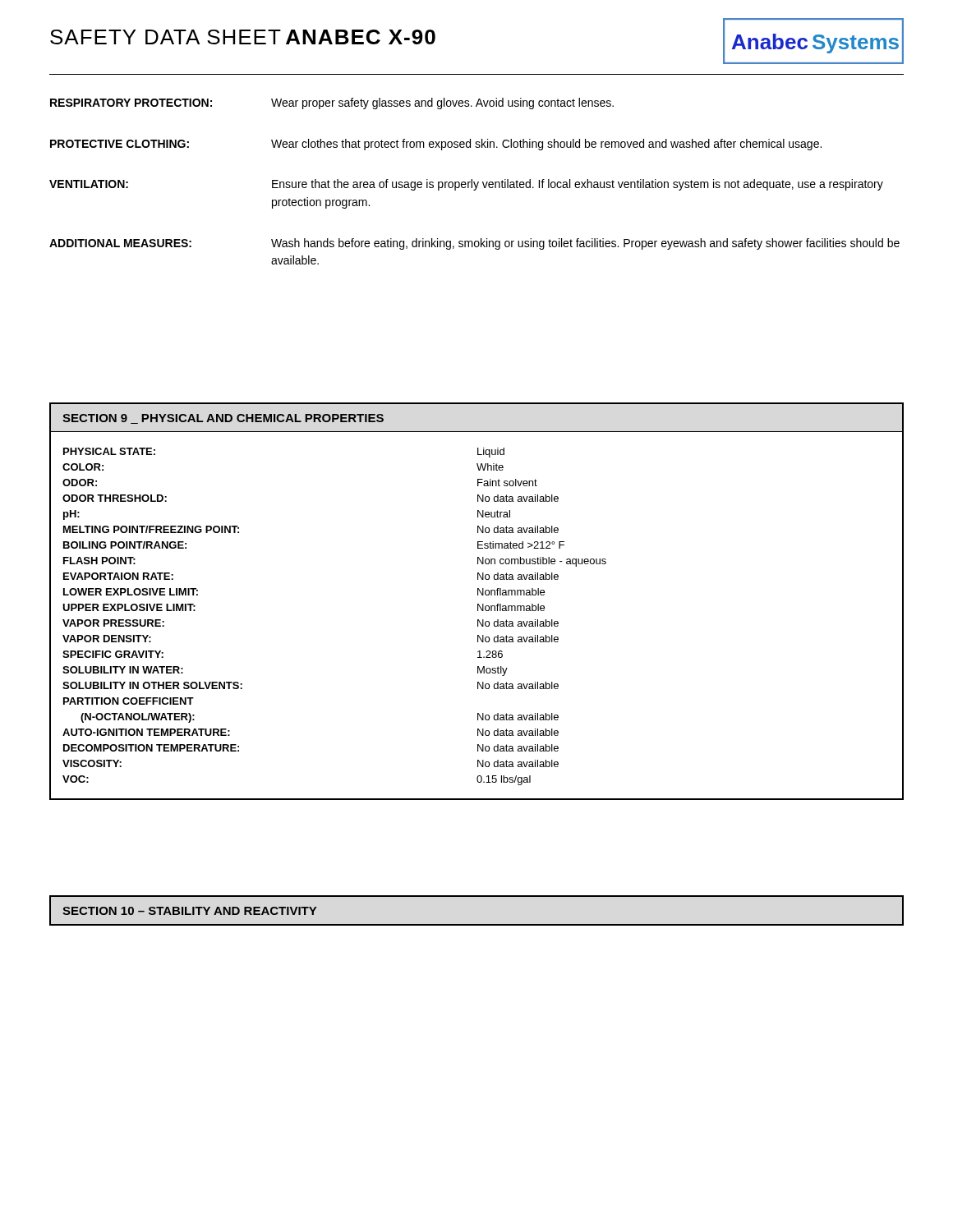This screenshot has width=953, height=1232.
Task: Select the text block with the text "PROTECTIVE CLOTHING: Wear clothes that protect from exposed"
Action: click(476, 144)
